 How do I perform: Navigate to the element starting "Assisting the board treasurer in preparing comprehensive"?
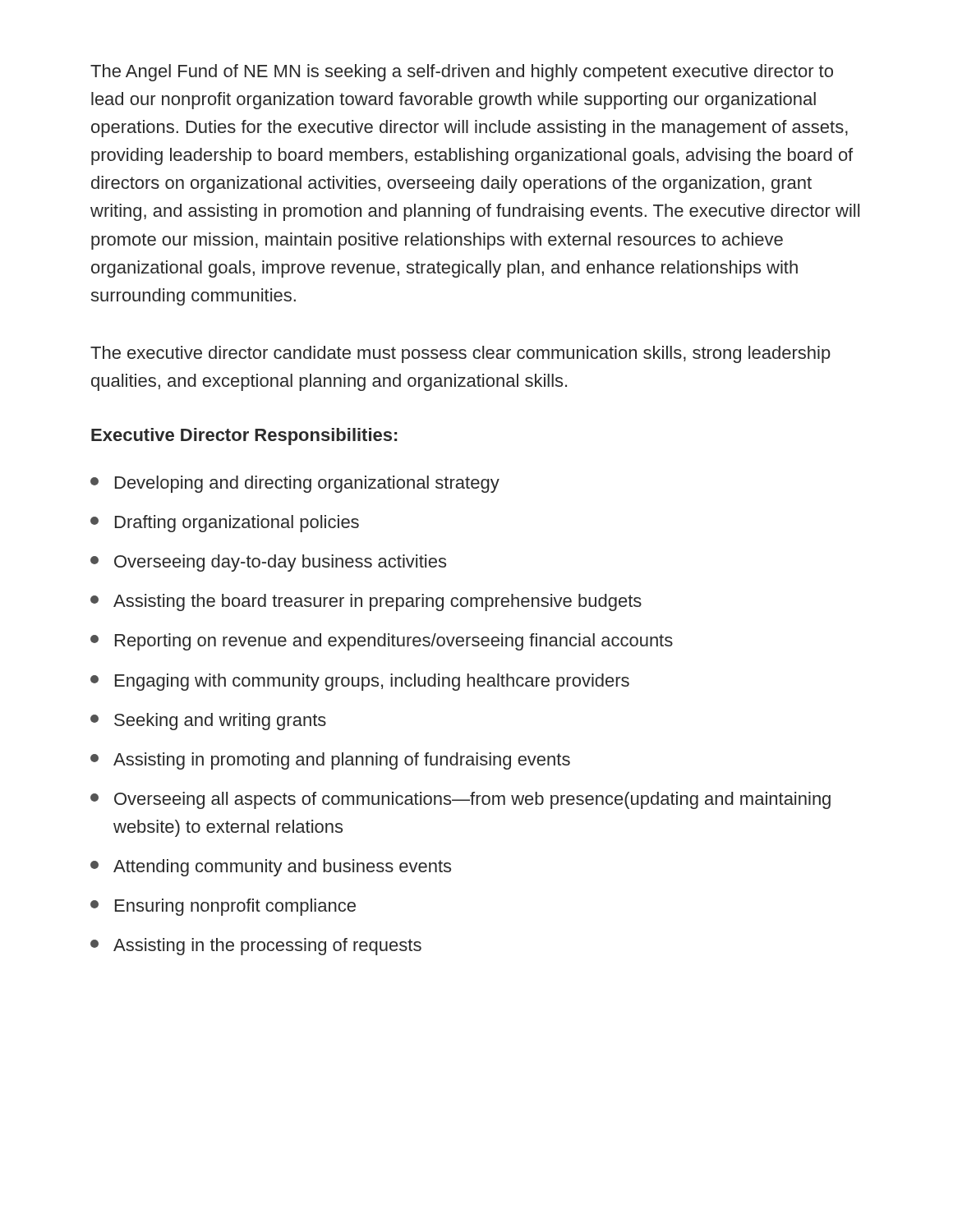476,602
